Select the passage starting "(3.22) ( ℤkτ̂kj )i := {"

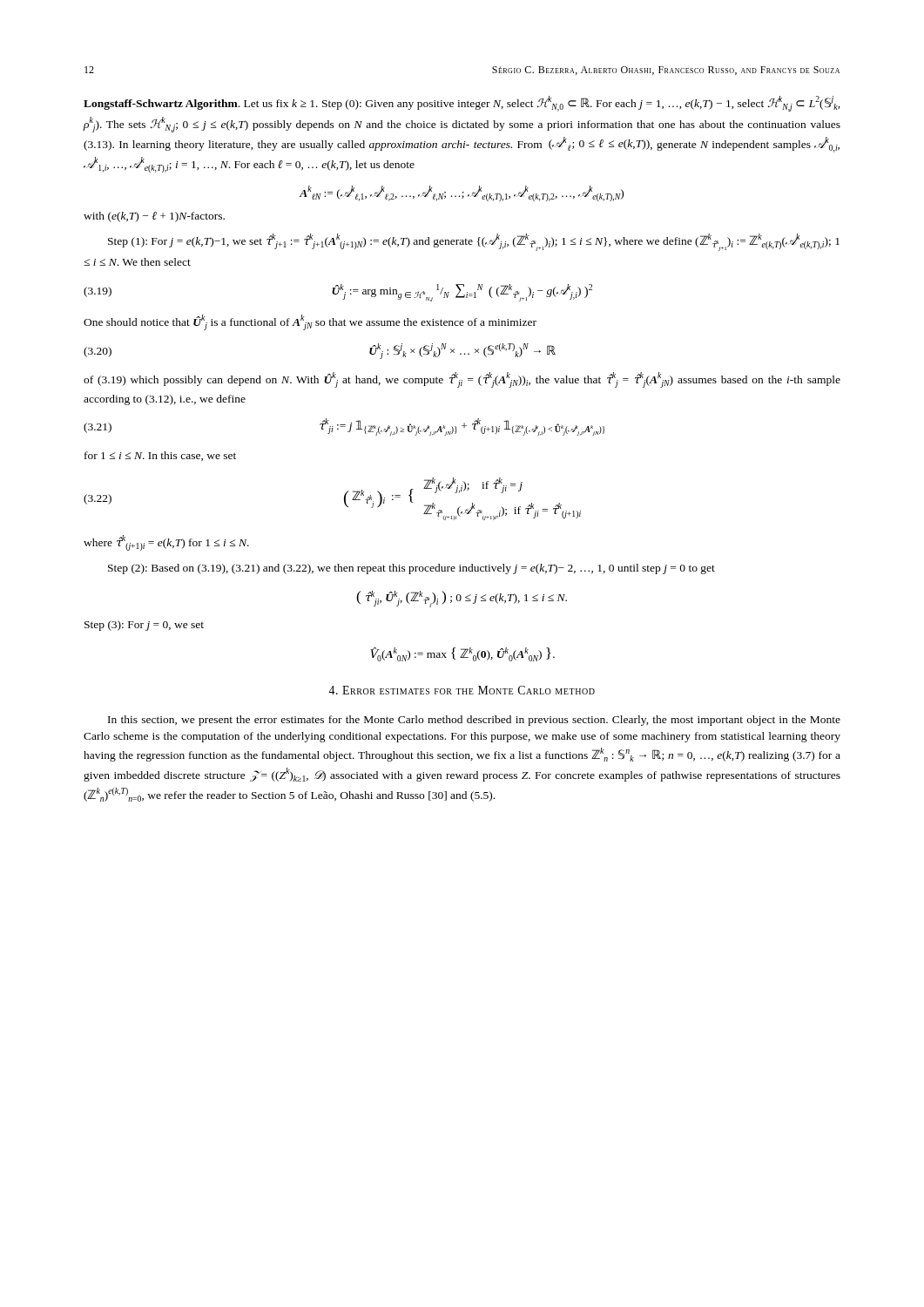pyautogui.click(x=431, y=498)
